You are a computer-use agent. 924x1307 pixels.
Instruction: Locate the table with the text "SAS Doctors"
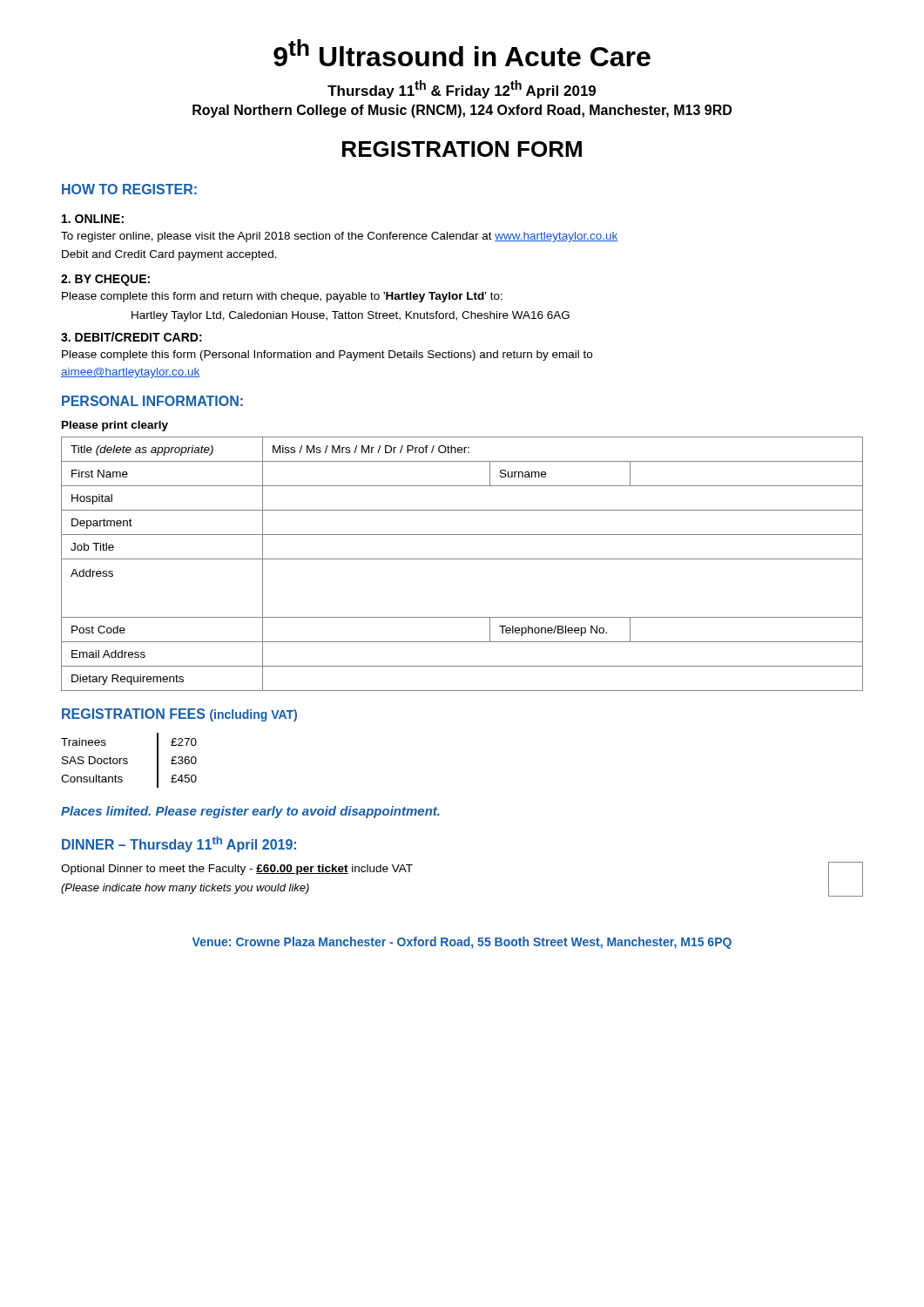[x=462, y=760]
